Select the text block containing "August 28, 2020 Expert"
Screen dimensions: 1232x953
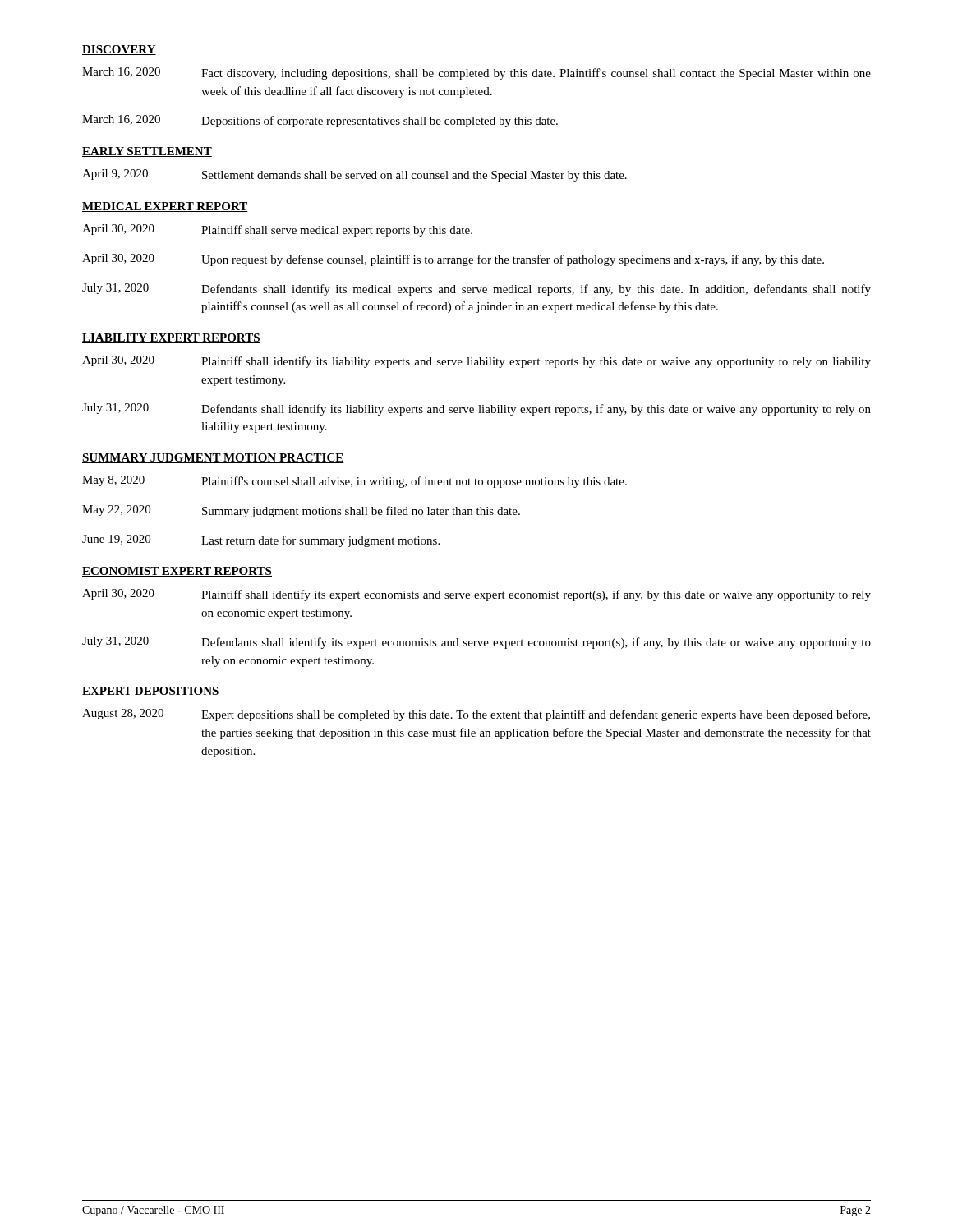point(476,733)
